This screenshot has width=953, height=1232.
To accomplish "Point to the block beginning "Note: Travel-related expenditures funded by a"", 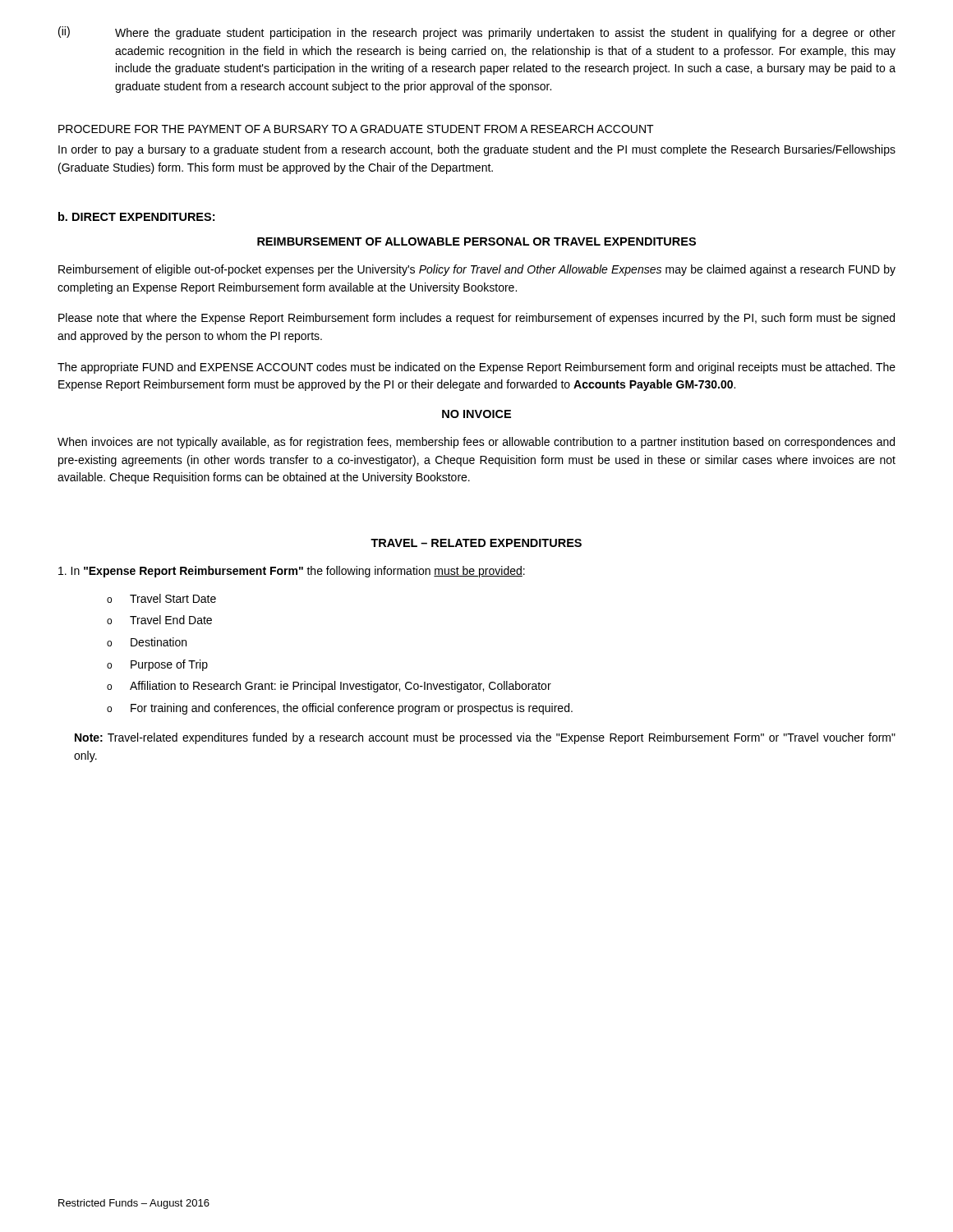I will (485, 746).
